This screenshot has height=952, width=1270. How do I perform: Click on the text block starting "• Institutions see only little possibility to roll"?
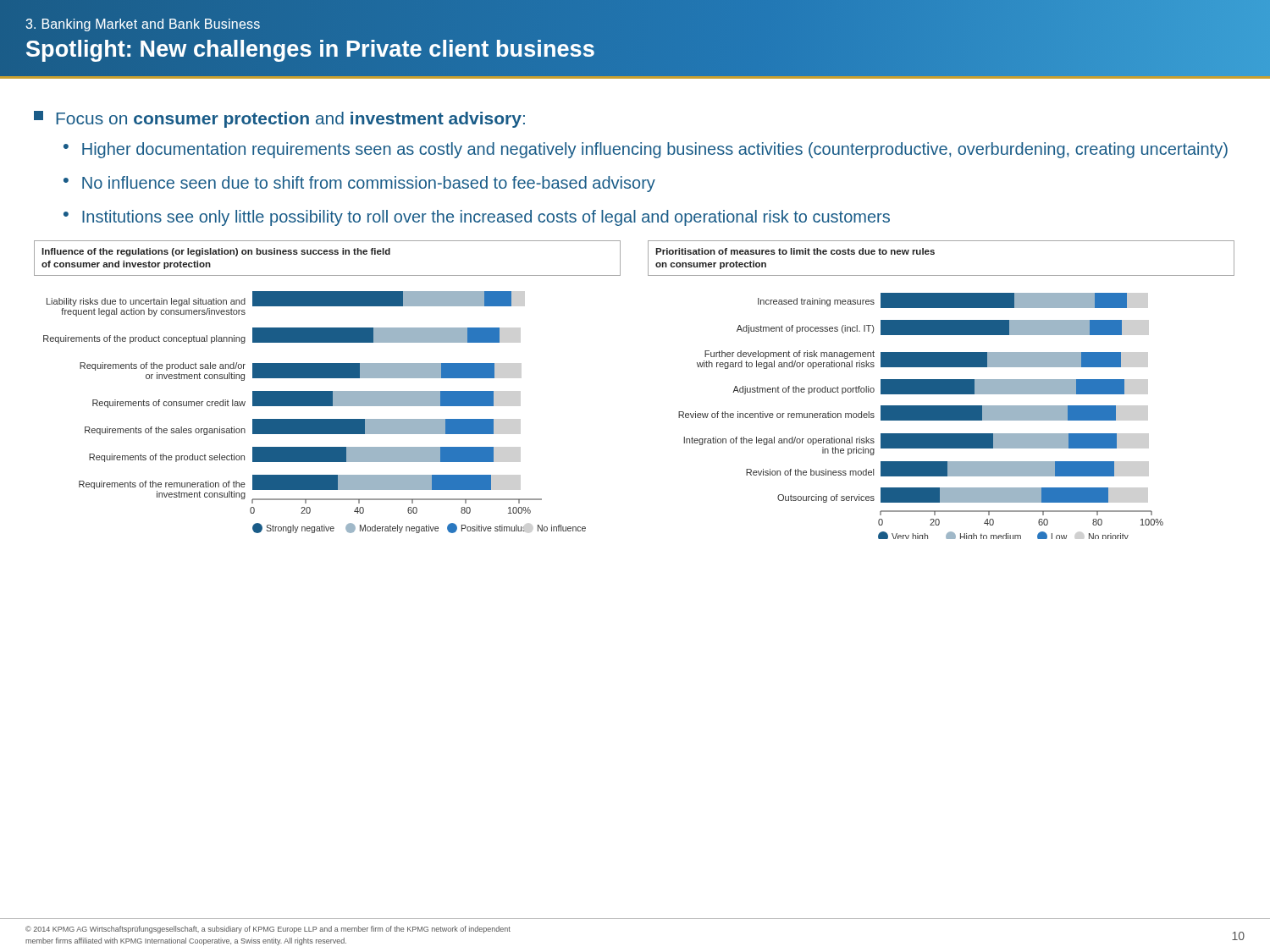477,217
